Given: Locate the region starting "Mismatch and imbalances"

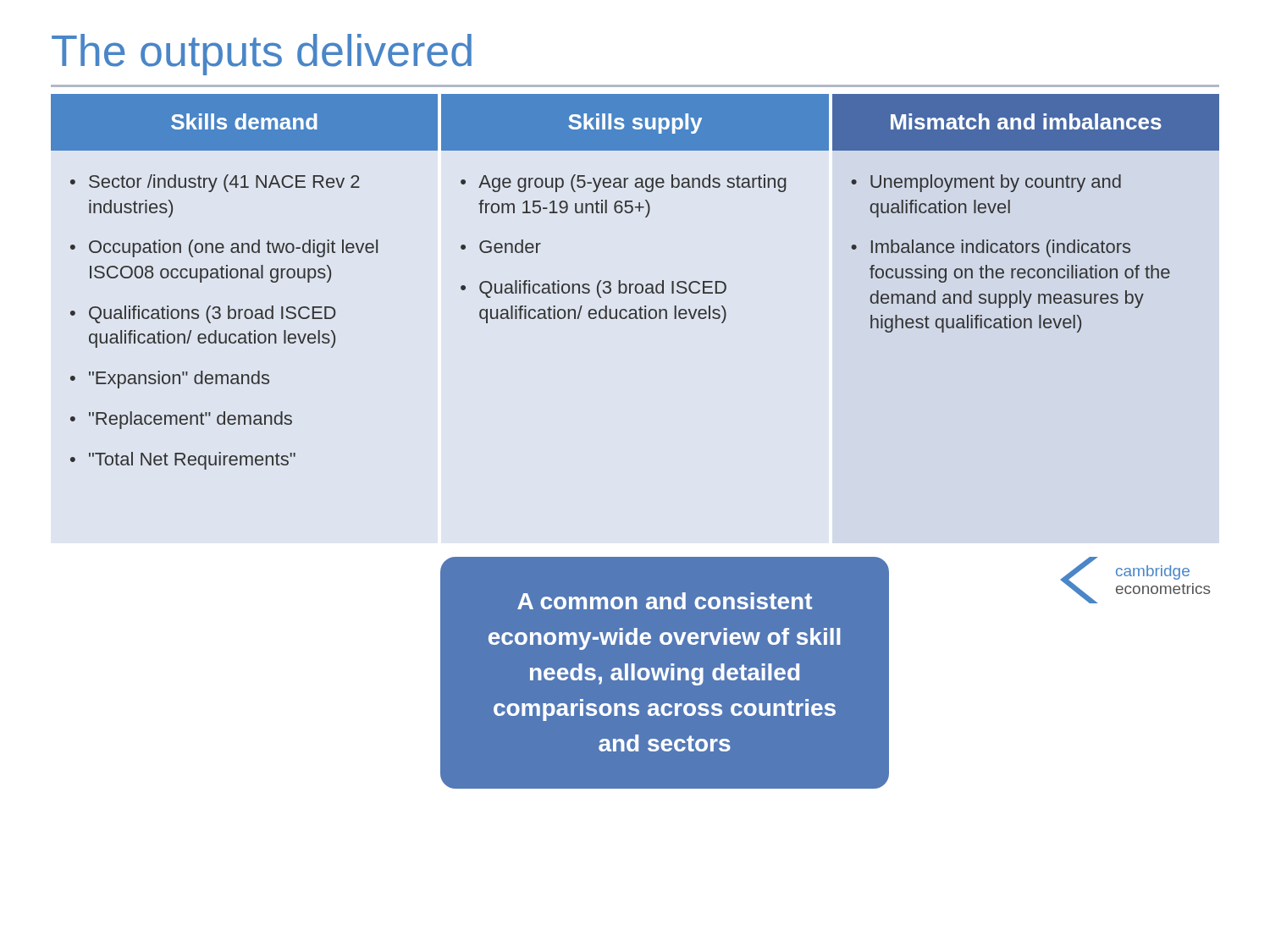Looking at the screenshot, I should tap(1026, 122).
